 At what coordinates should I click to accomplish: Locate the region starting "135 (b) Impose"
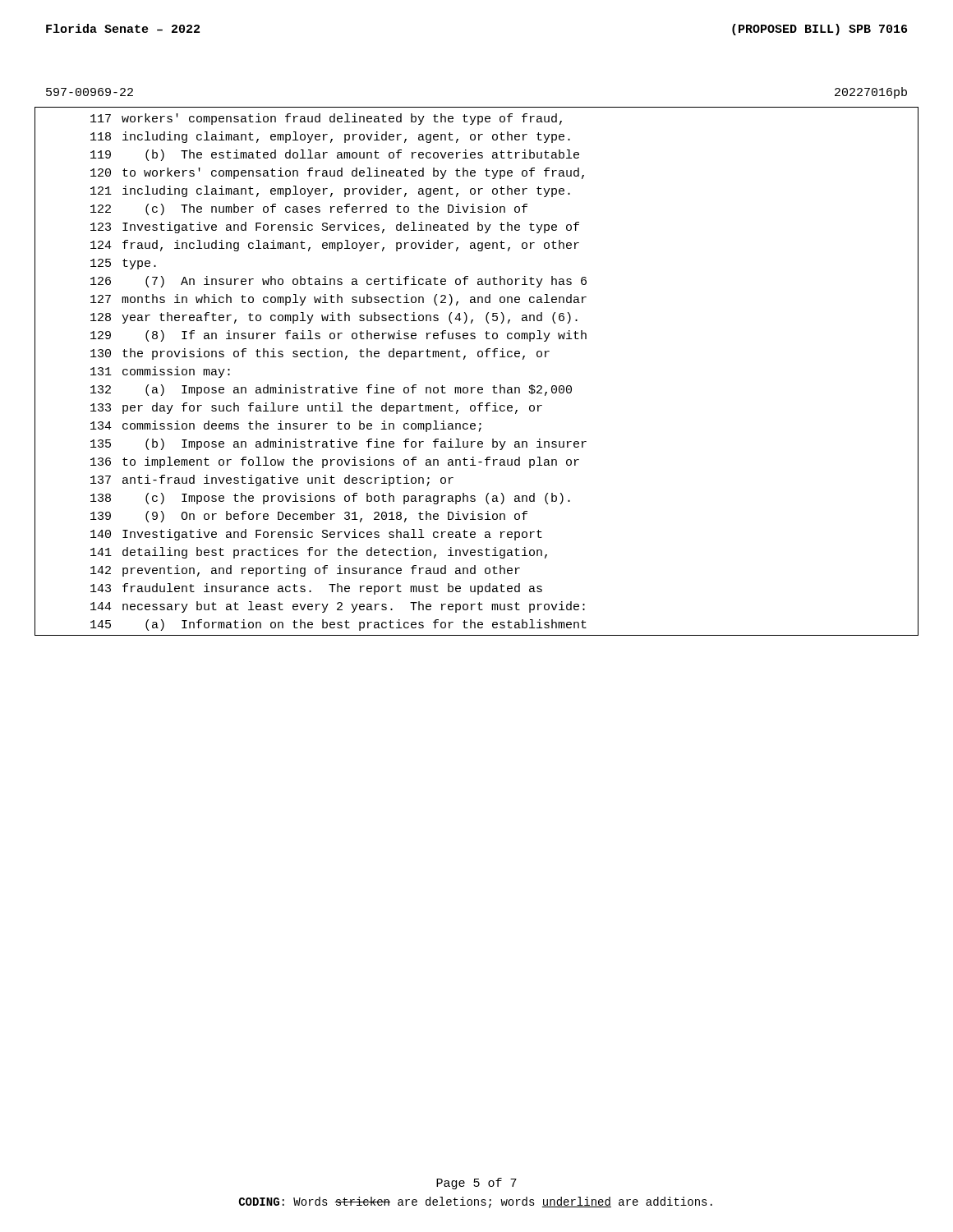pyautogui.click(x=476, y=445)
